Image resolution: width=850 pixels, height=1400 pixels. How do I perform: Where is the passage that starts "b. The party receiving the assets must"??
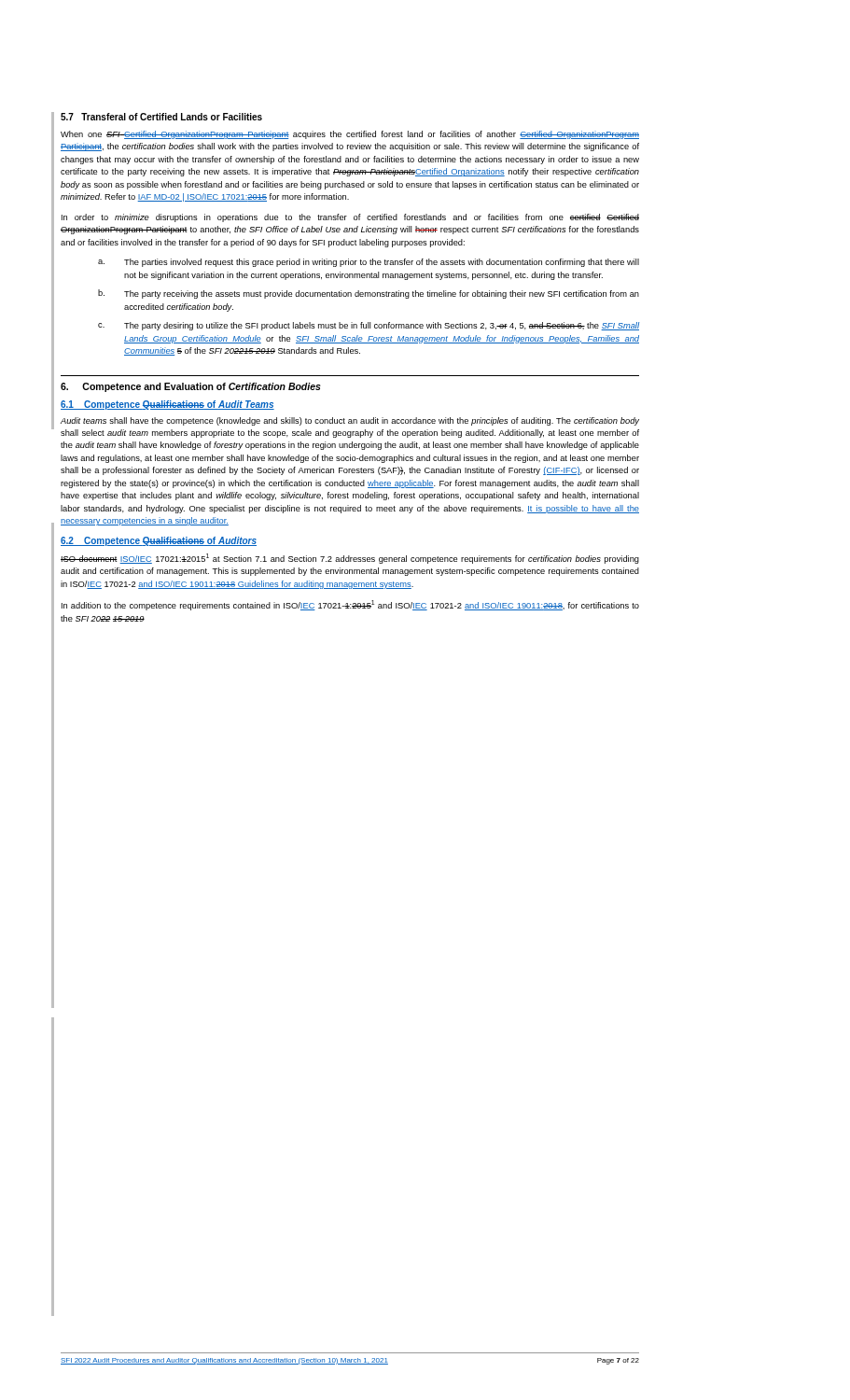pyautogui.click(x=369, y=301)
